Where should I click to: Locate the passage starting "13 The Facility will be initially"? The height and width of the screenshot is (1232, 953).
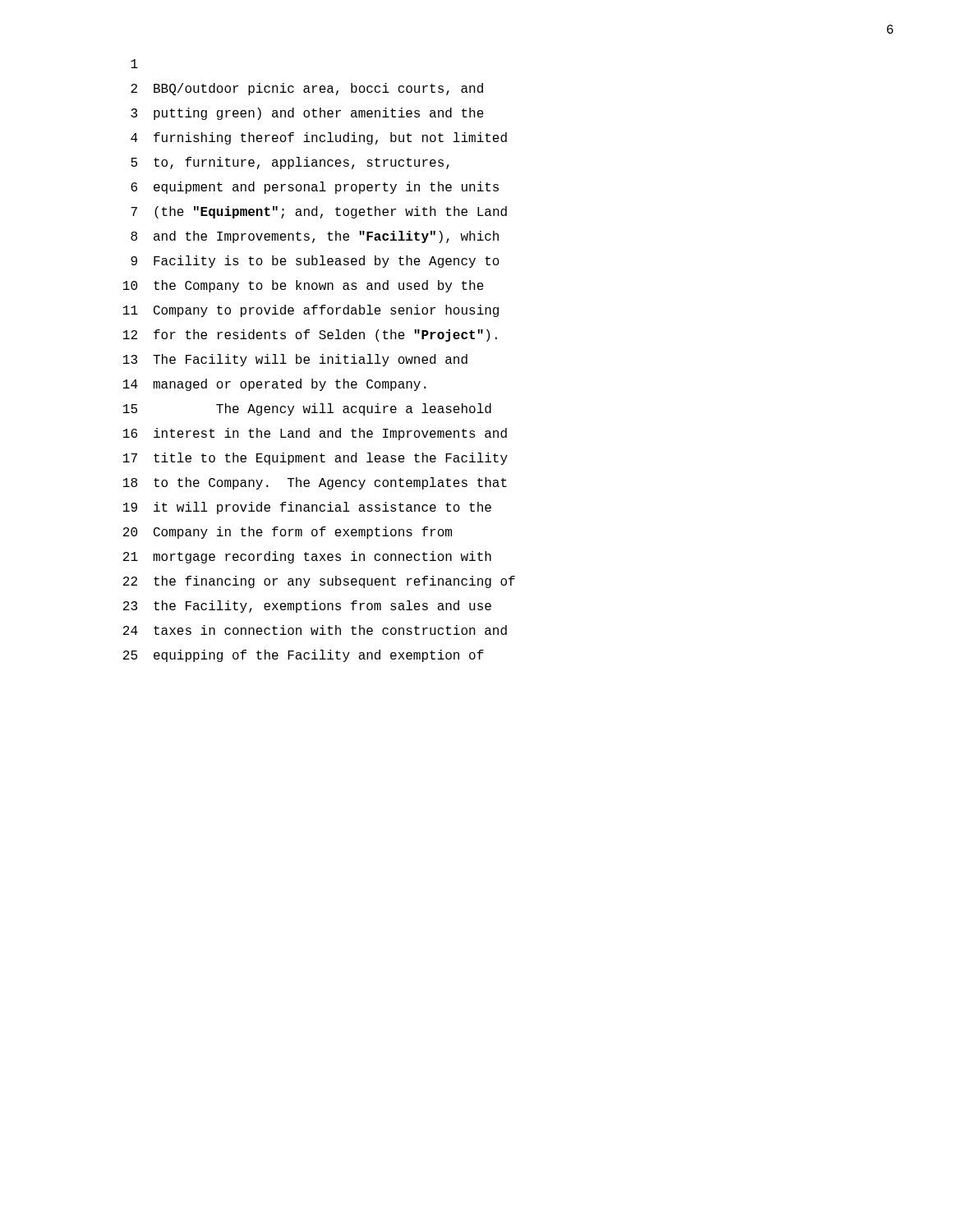(x=283, y=361)
